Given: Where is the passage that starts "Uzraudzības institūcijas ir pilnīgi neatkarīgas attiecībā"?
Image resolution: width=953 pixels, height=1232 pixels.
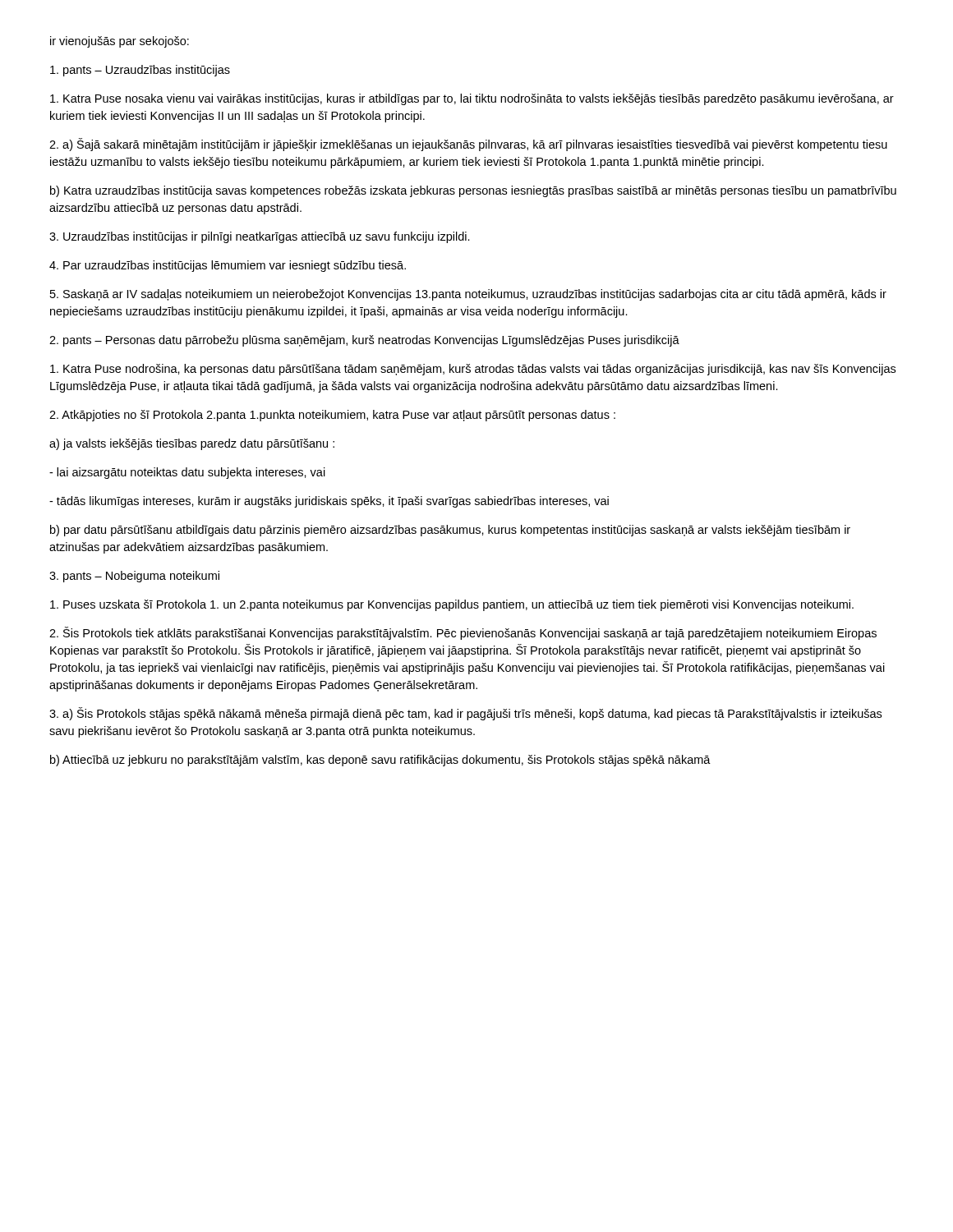Looking at the screenshot, I should (x=260, y=237).
